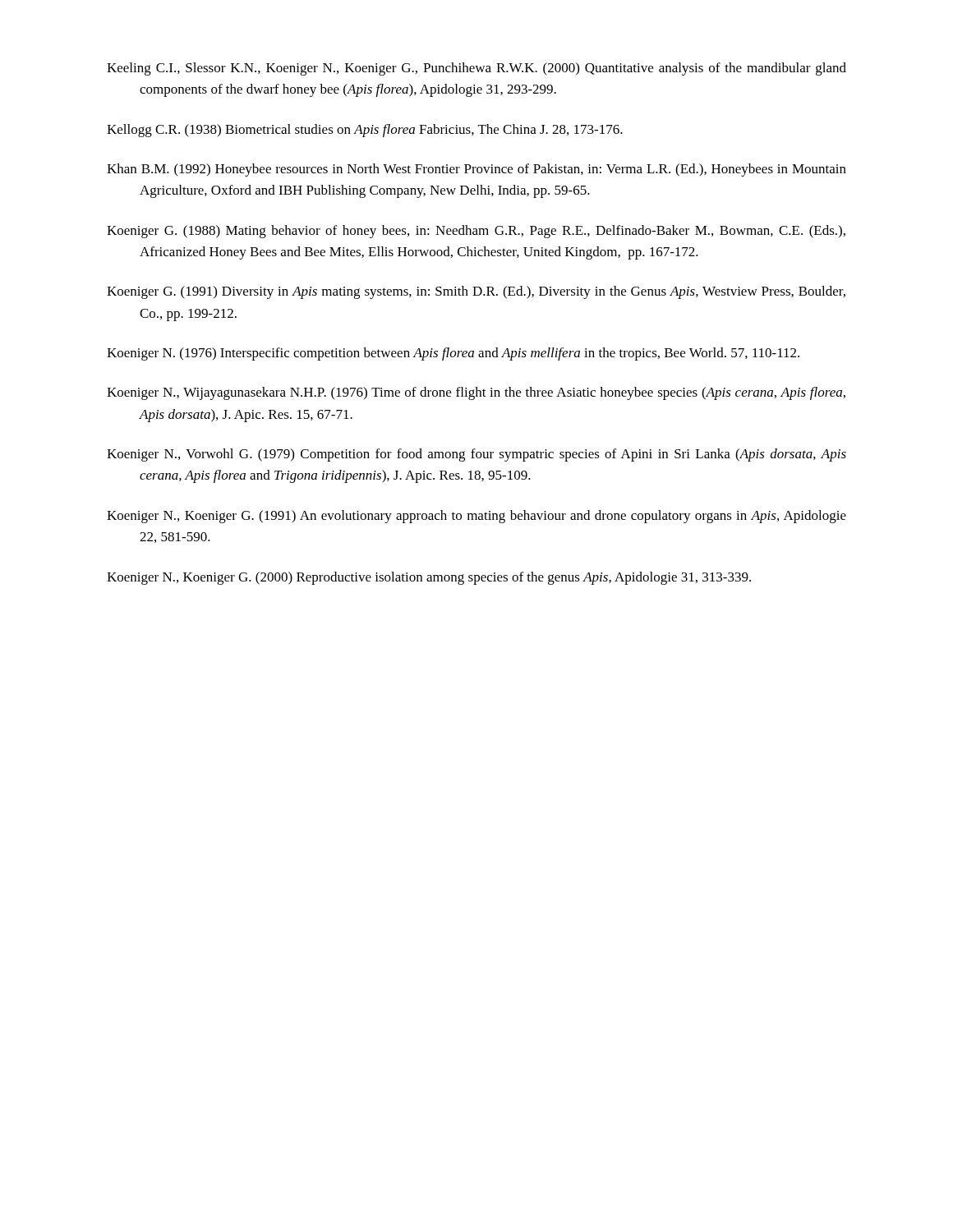Click on the text starting "Koeniger G. (1991) Diversity in Apis"

(476, 302)
